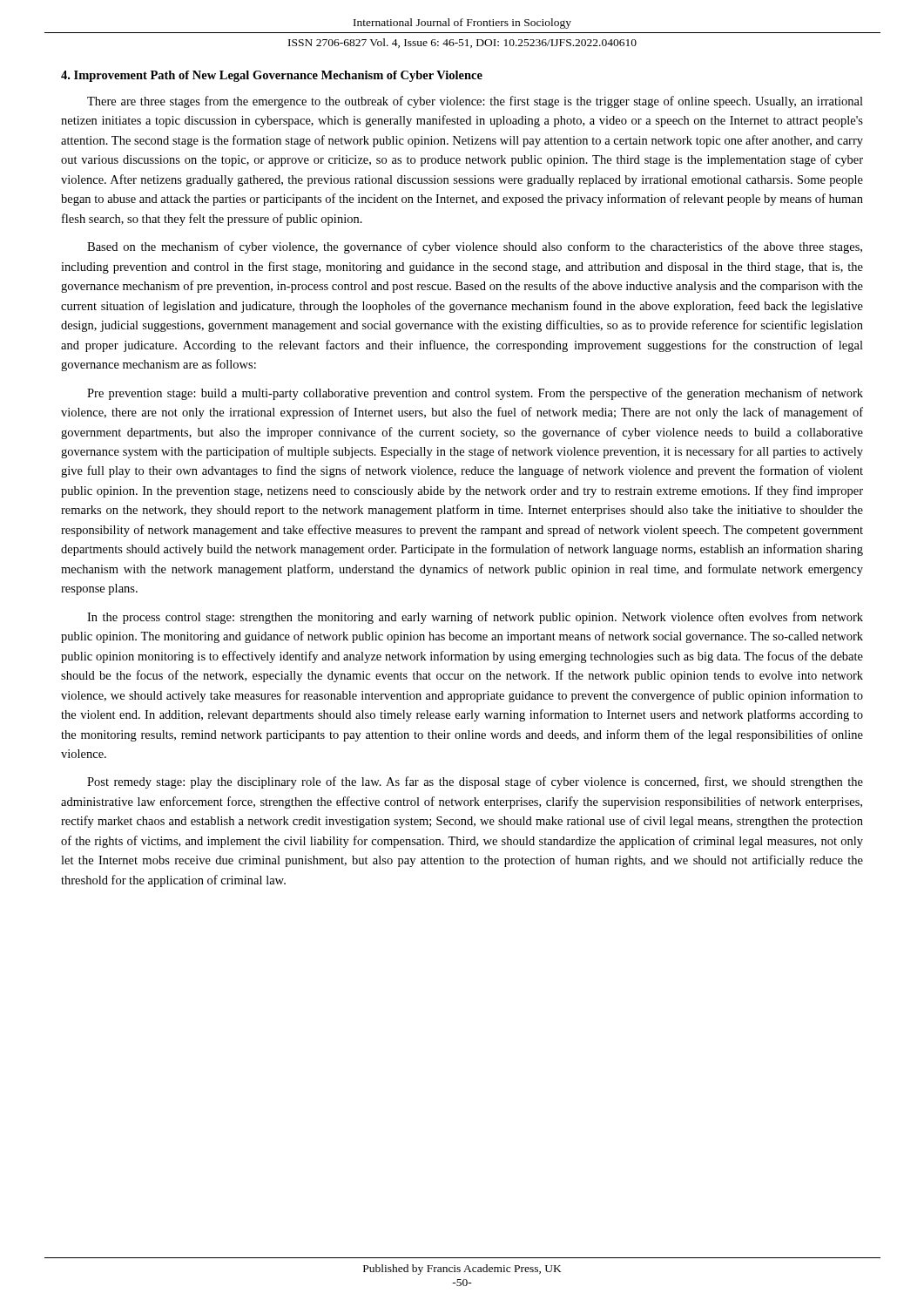Find the text block containing "Post remedy stage:"

(x=462, y=831)
